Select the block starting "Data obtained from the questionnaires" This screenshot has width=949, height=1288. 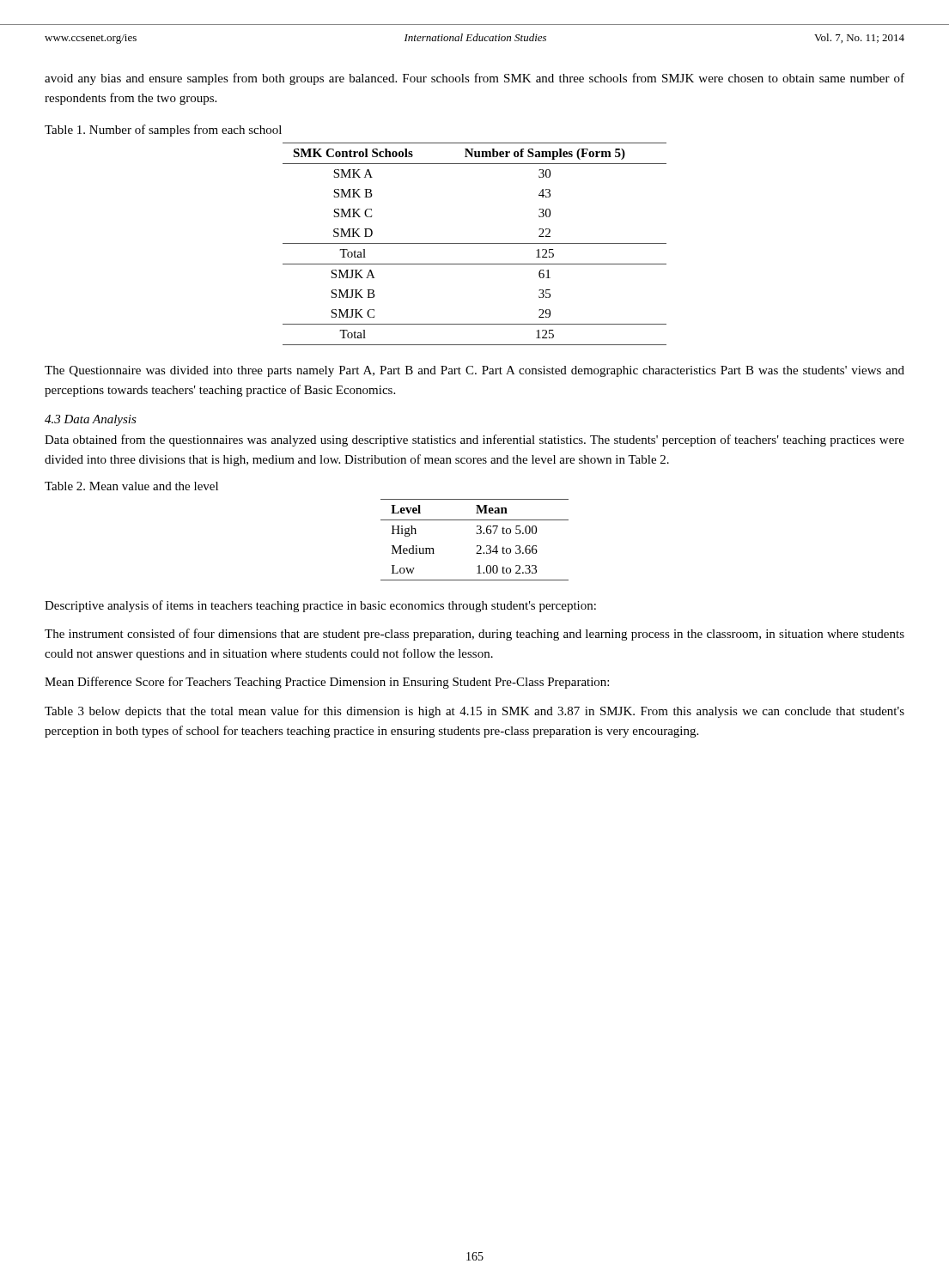(474, 450)
